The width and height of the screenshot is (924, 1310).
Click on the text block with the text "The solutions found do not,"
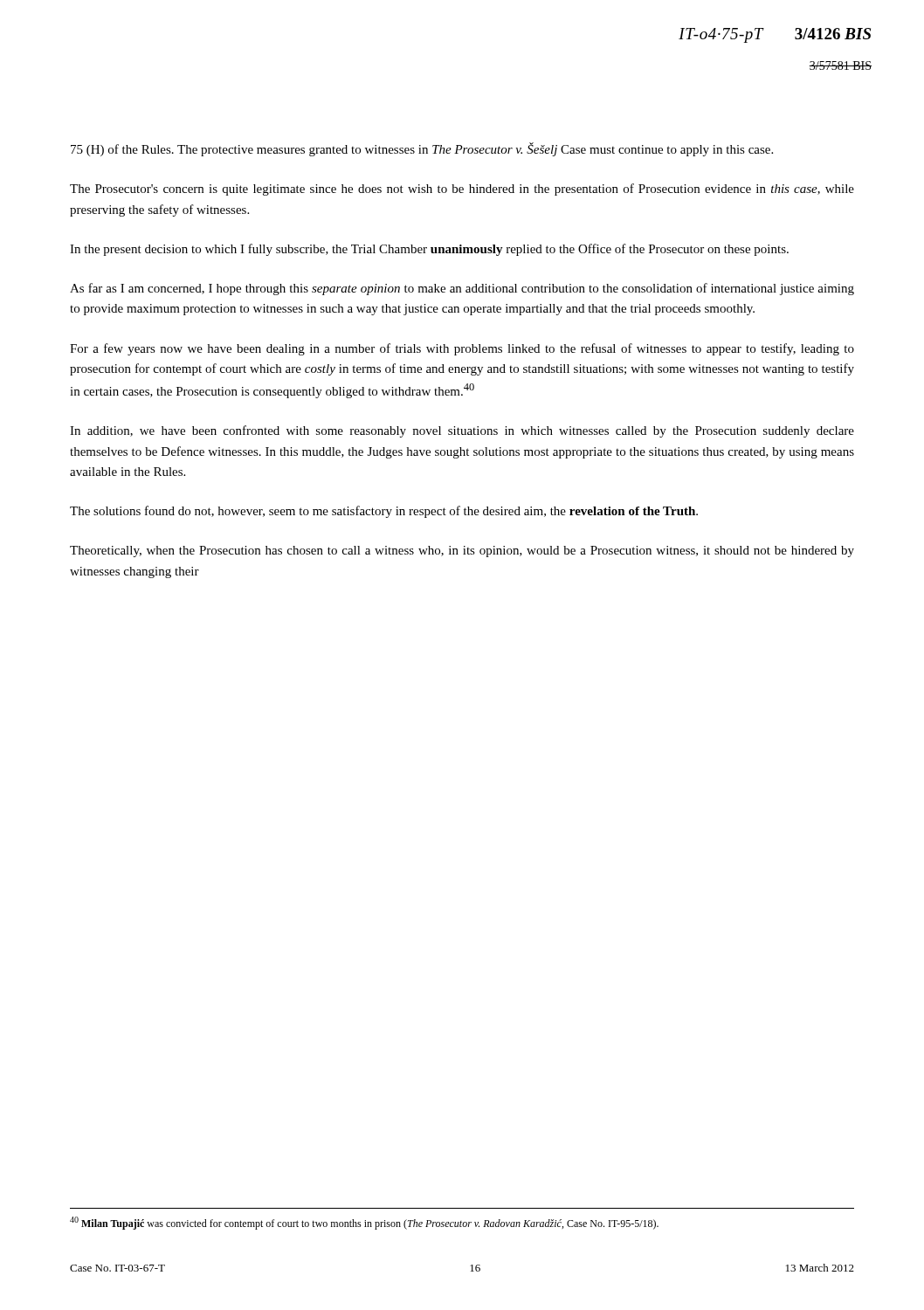click(x=384, y=511)
